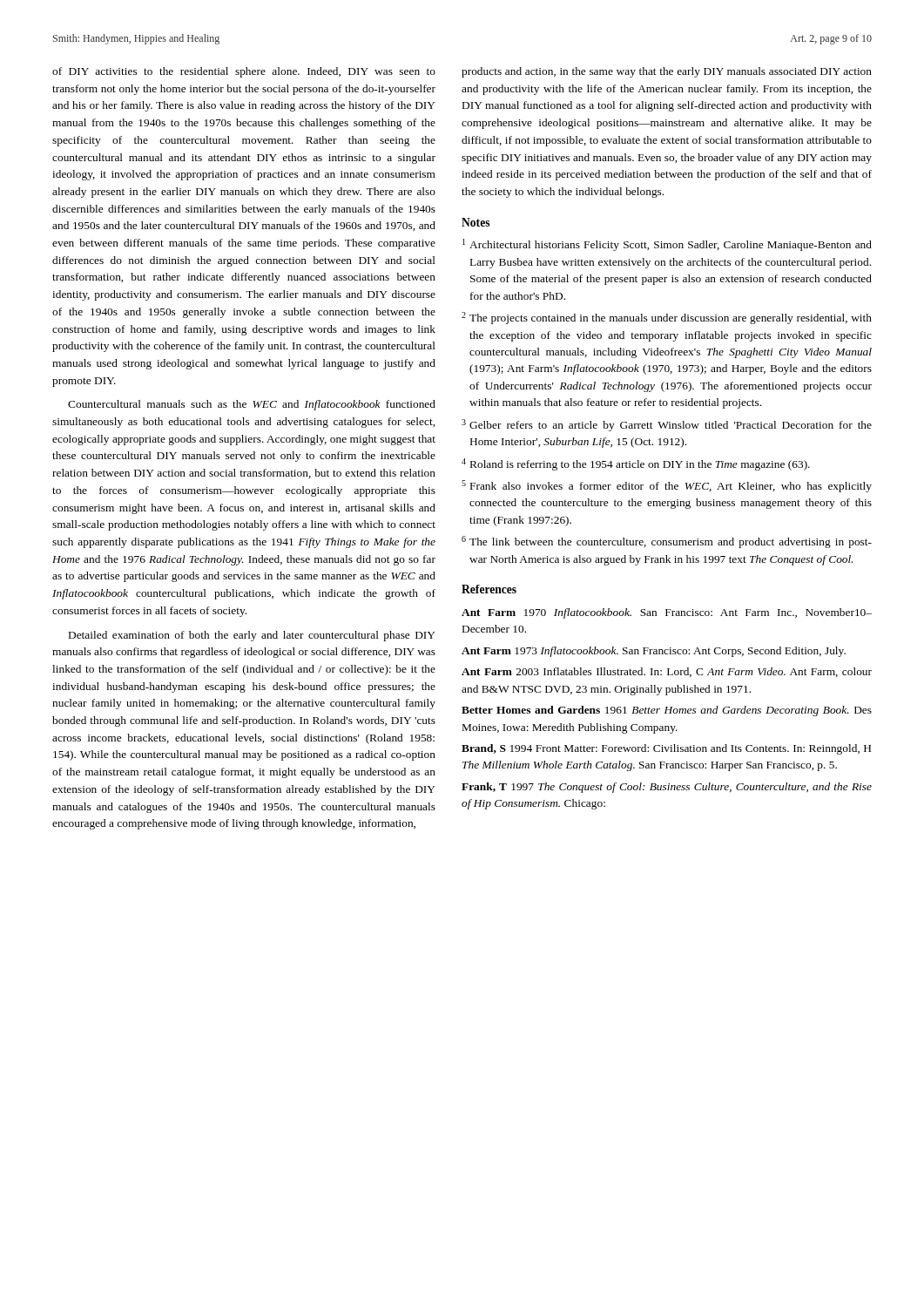Locate the block of text that opens with "Frank, T 1997 The Conquest"
924x1307 pixels.
pyautogui.click(x=667, y=795)
